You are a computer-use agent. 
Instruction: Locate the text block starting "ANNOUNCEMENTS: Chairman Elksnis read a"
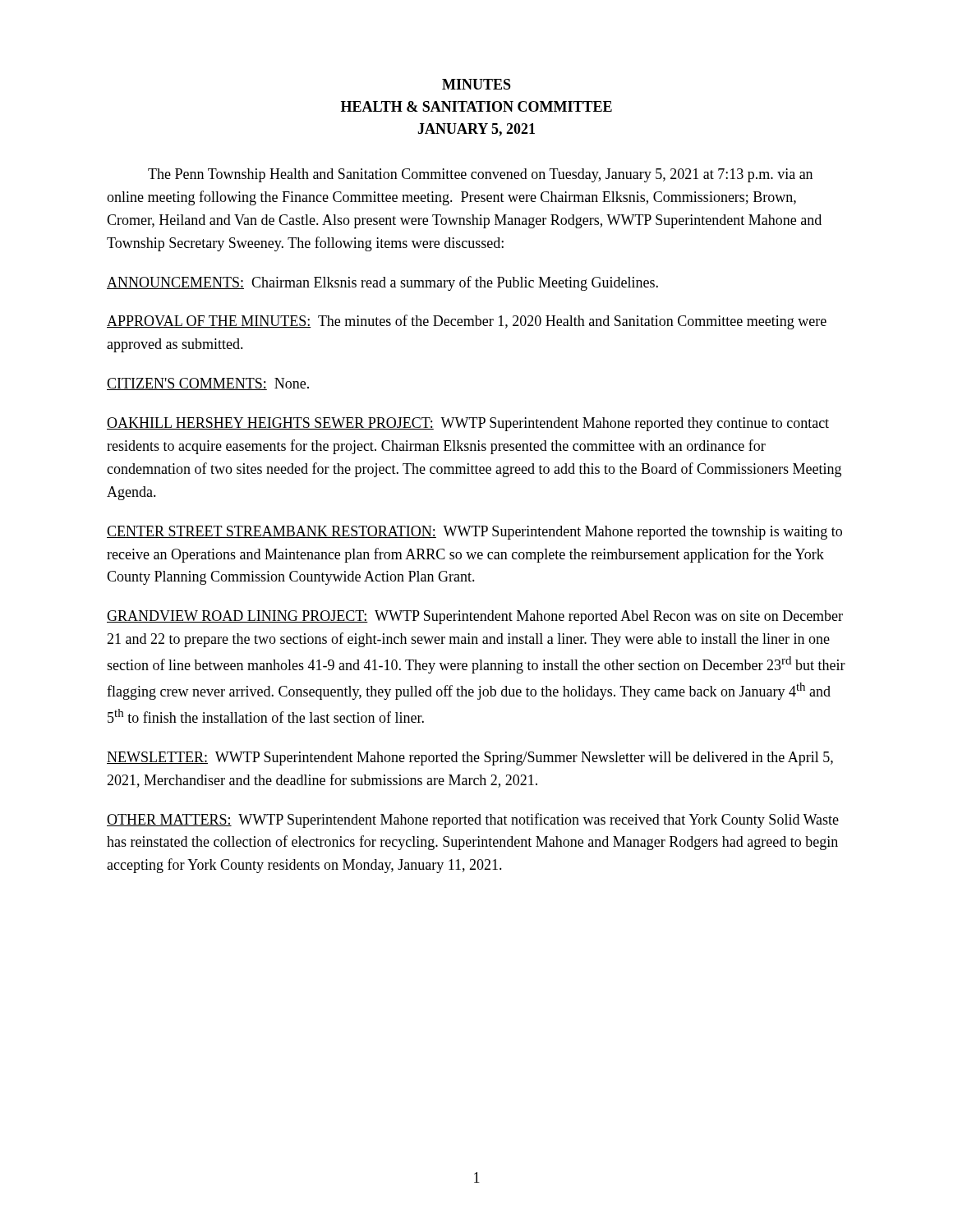click(x=383, y=282)
